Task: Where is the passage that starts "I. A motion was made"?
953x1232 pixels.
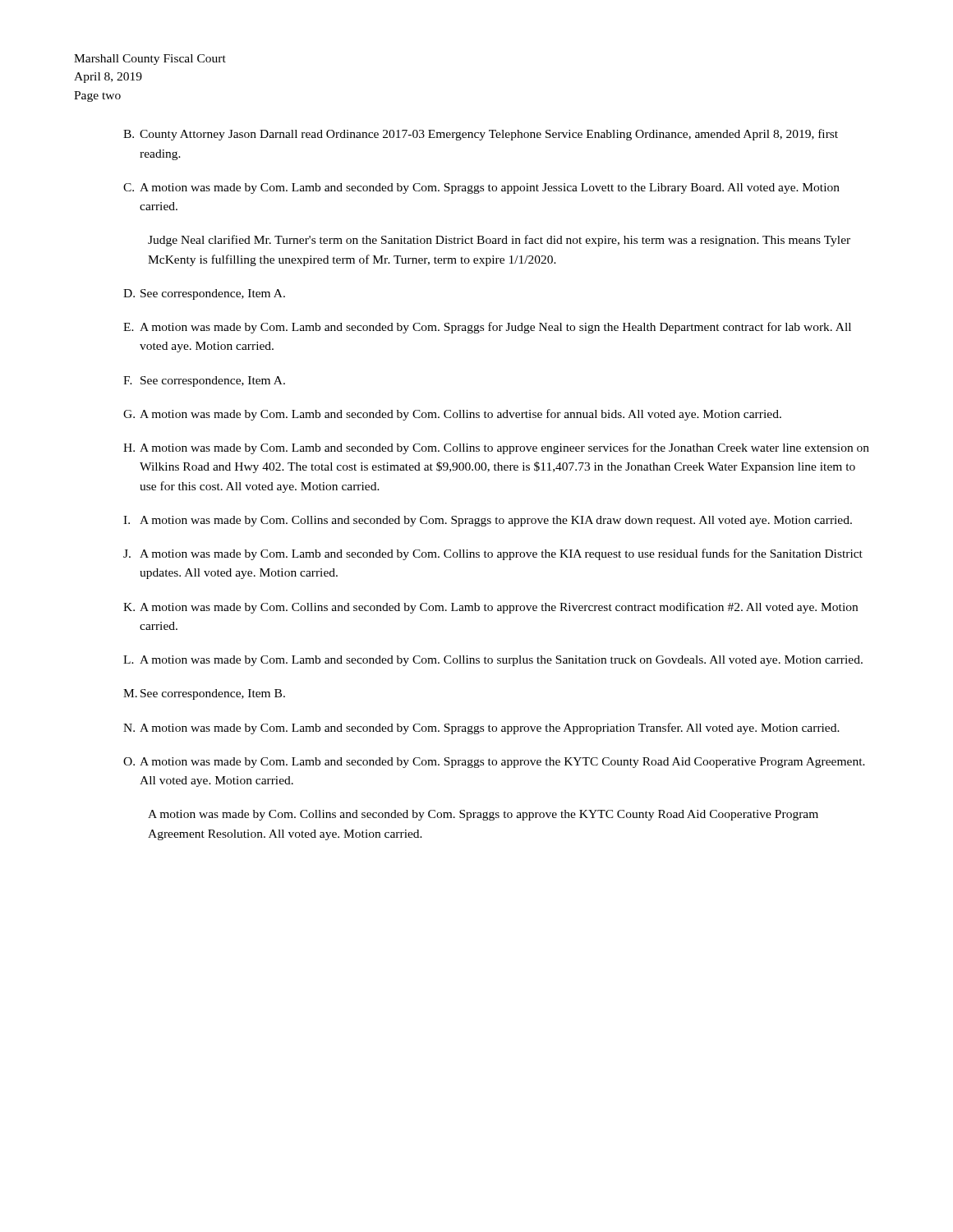Action: (472, 519)
